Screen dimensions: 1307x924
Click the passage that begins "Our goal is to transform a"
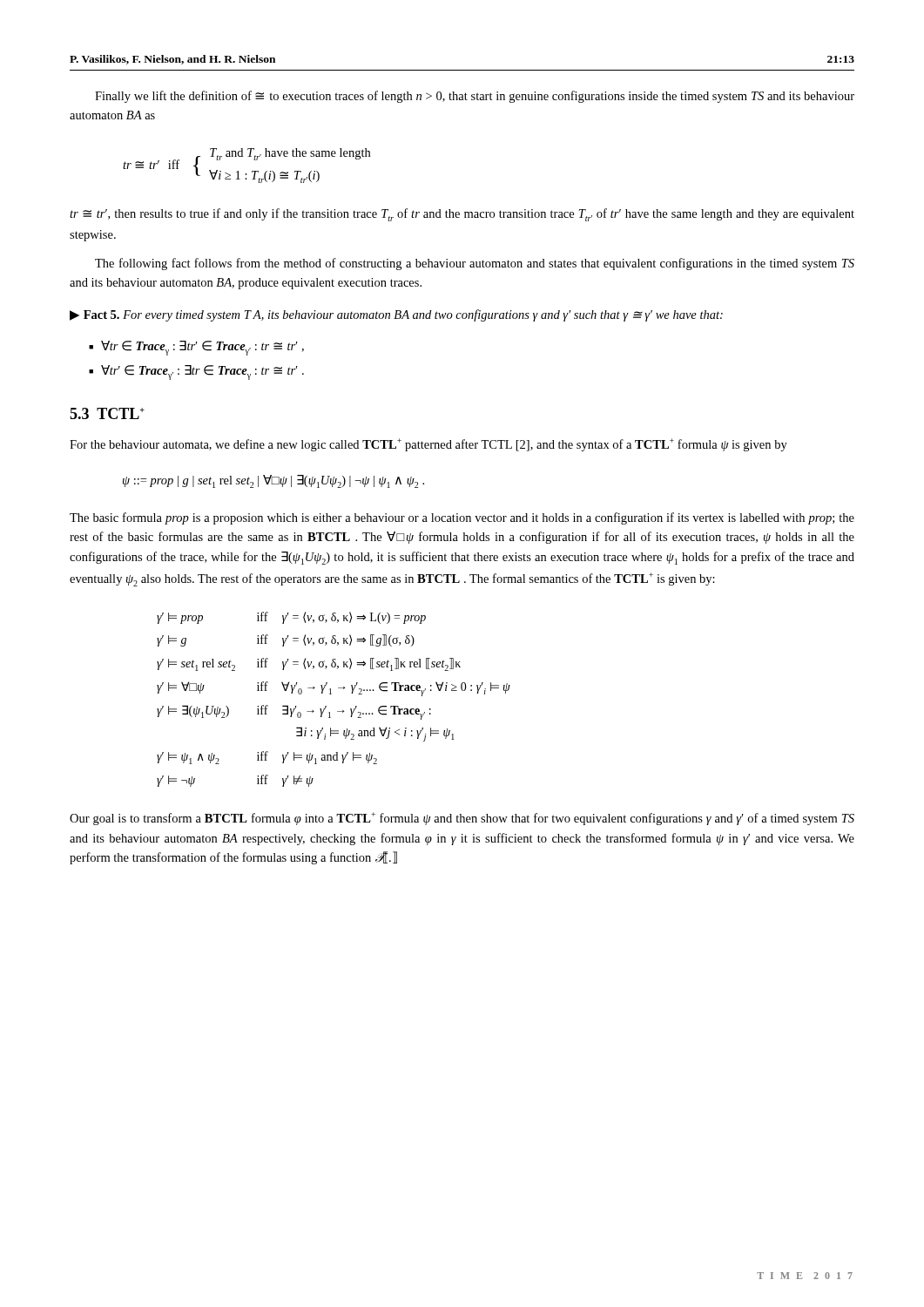click(x=462, y=837)
